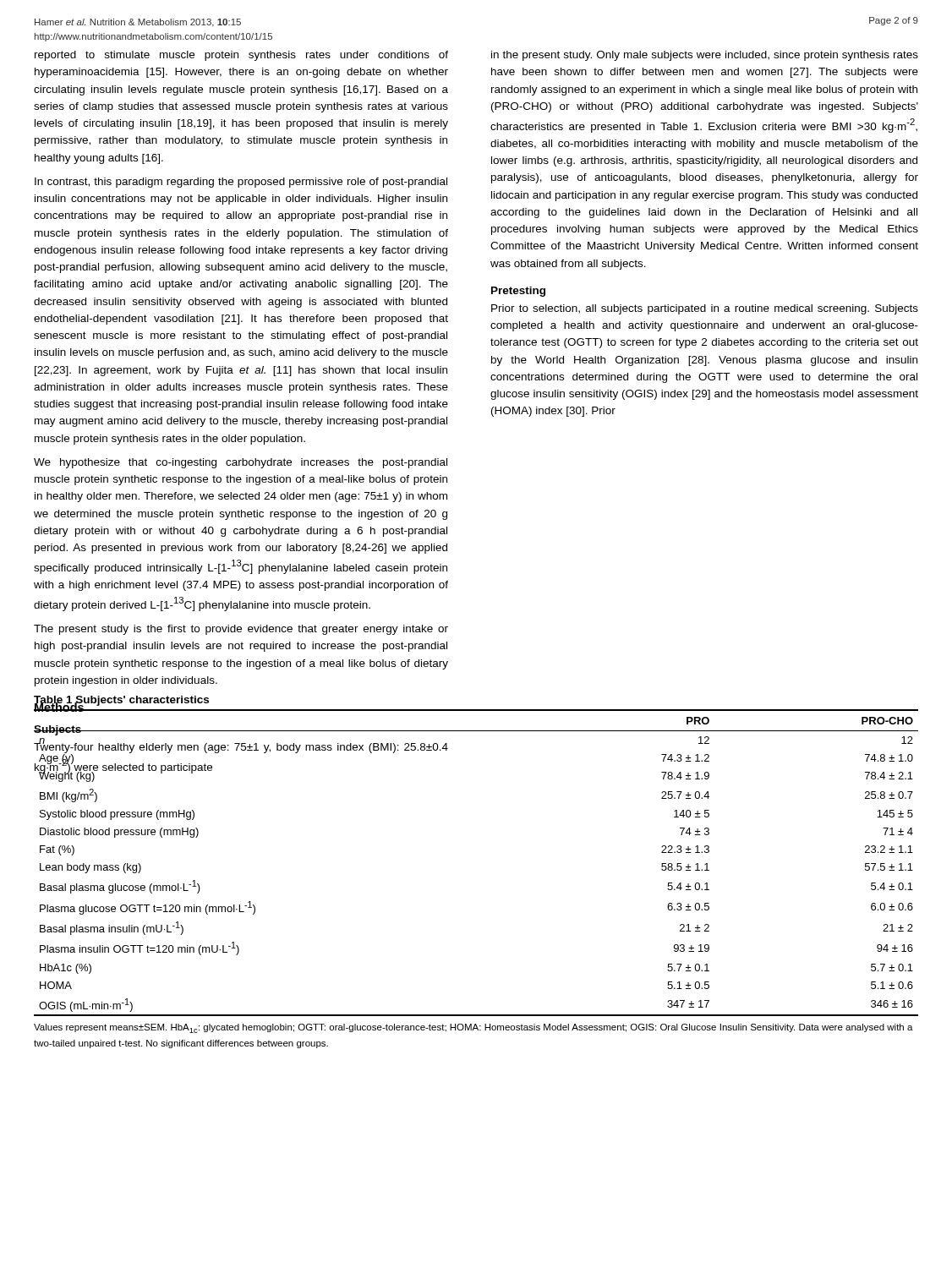This screenshot has height=1268, width=952.
Task: Where is the passage that starts "The present study is"?
Action: point(241,655)
